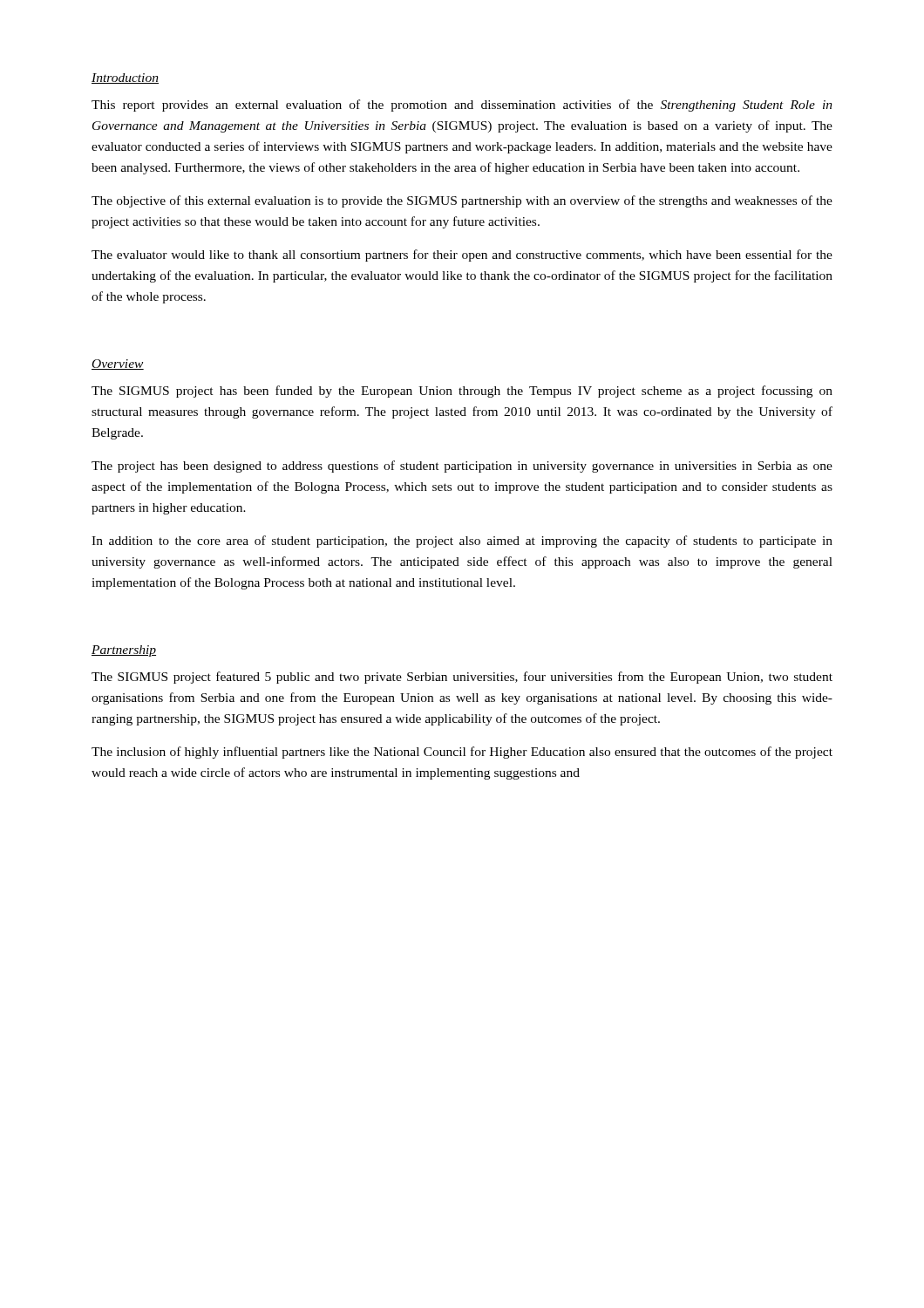
Task: Select the text block containing "The SIGMUS project featured 5 public and"
Action: [x=462, y=697]
